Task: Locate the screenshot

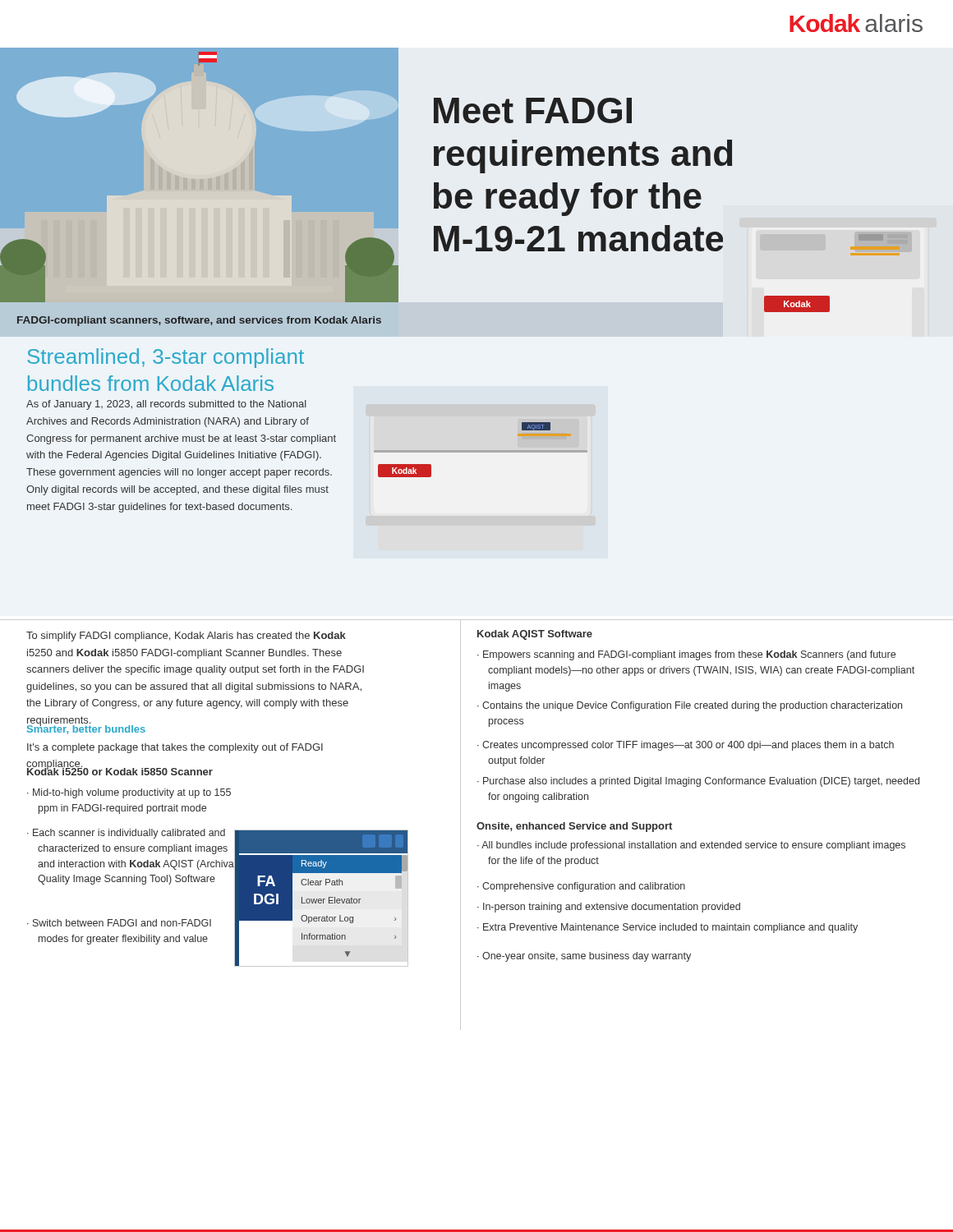Action: tap(321, 898)
